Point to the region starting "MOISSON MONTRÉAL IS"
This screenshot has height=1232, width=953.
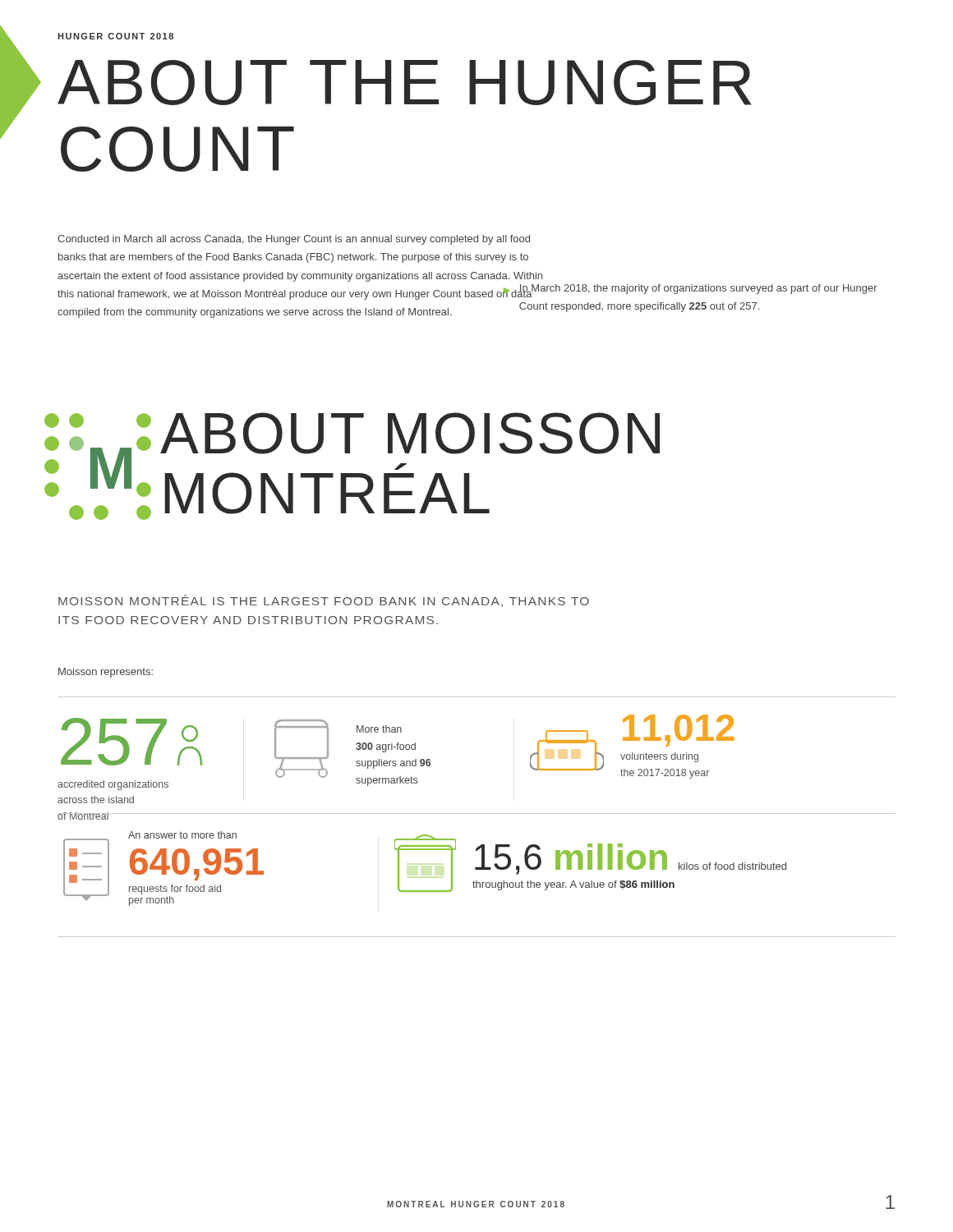point(324,610)
